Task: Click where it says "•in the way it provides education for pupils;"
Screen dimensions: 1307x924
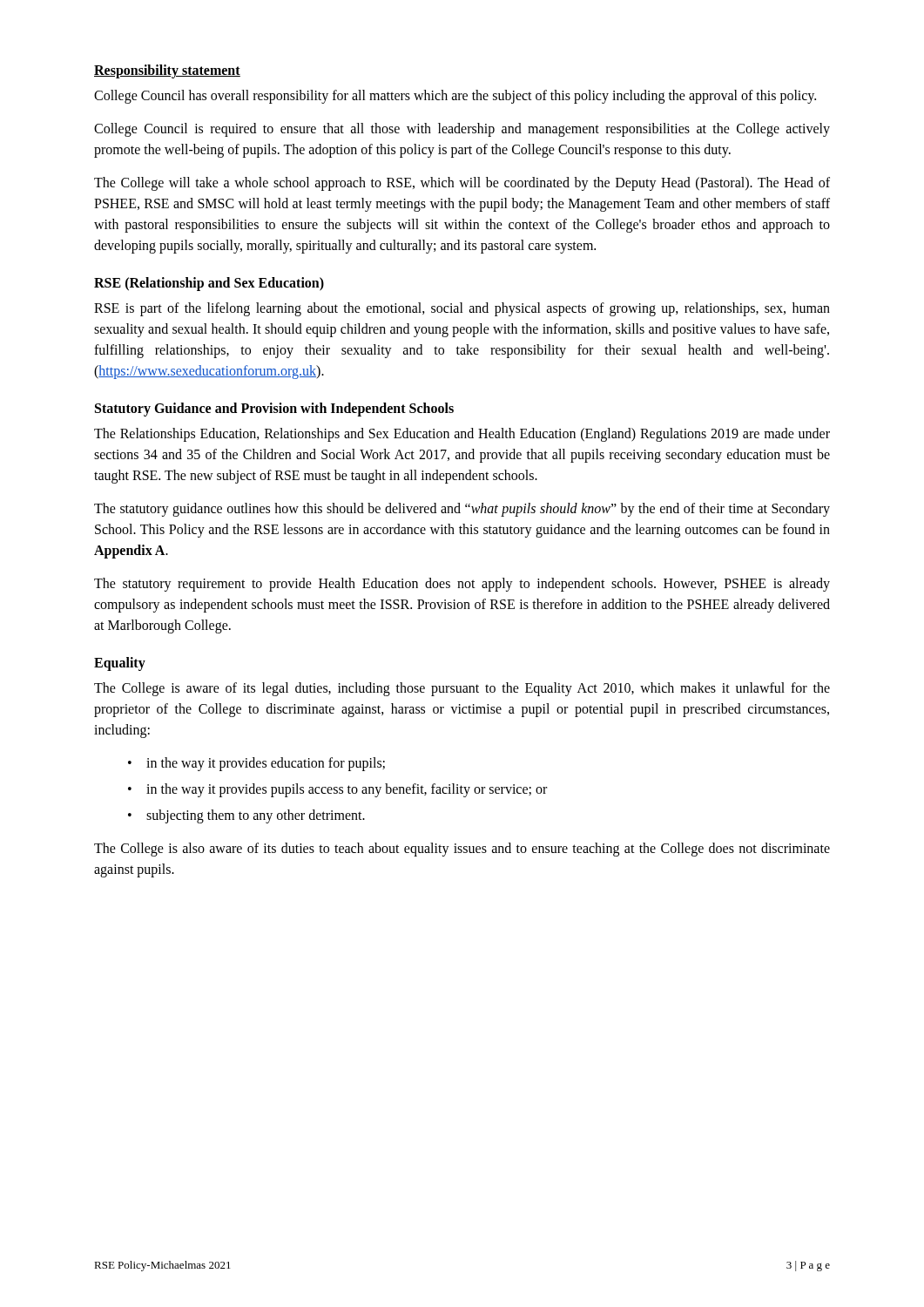Action: [x=266, y=763]
